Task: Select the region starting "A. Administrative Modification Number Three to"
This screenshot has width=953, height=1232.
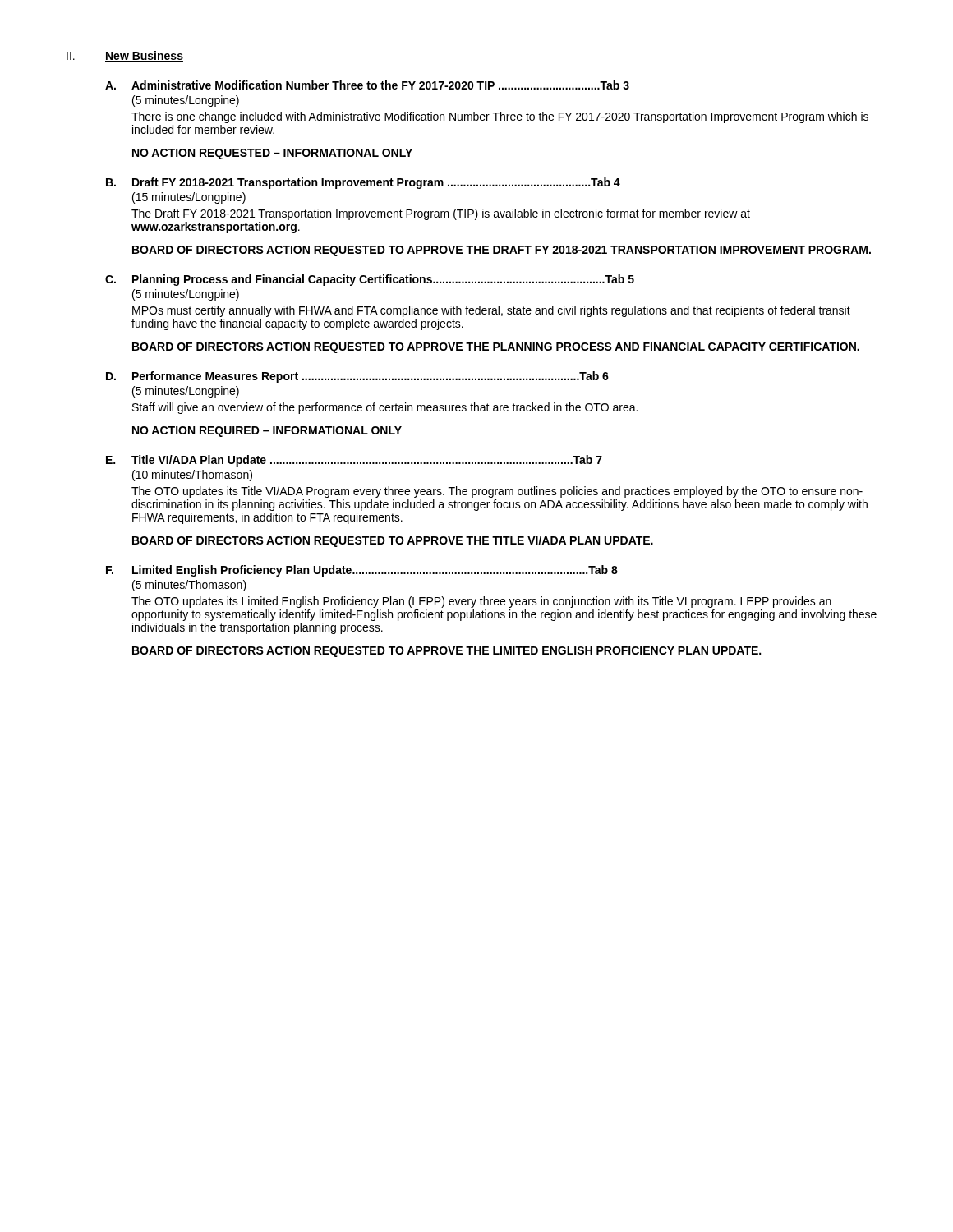Action: coord(496,119)
